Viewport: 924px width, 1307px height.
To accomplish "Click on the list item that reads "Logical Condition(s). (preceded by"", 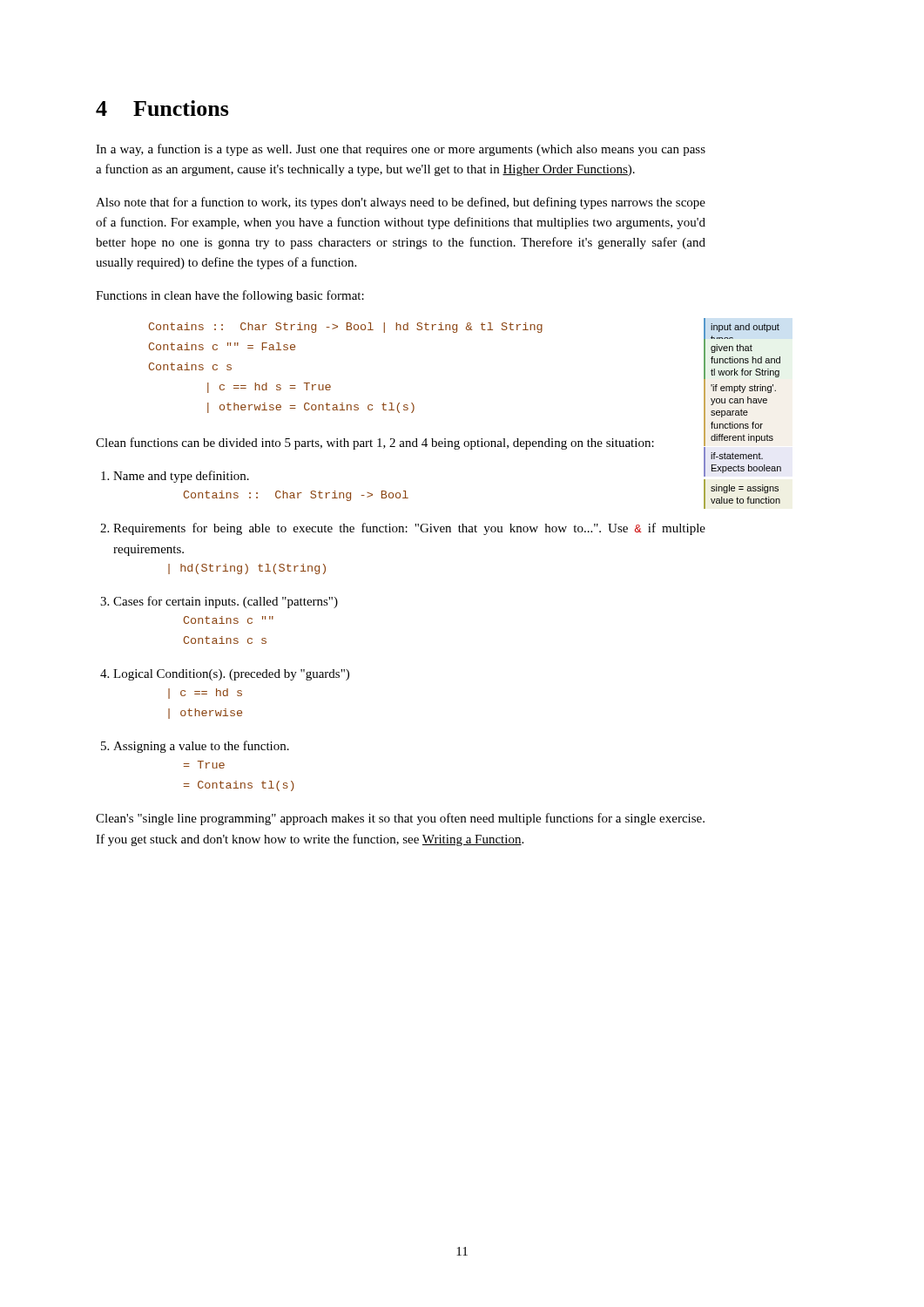I will (231, 675).
